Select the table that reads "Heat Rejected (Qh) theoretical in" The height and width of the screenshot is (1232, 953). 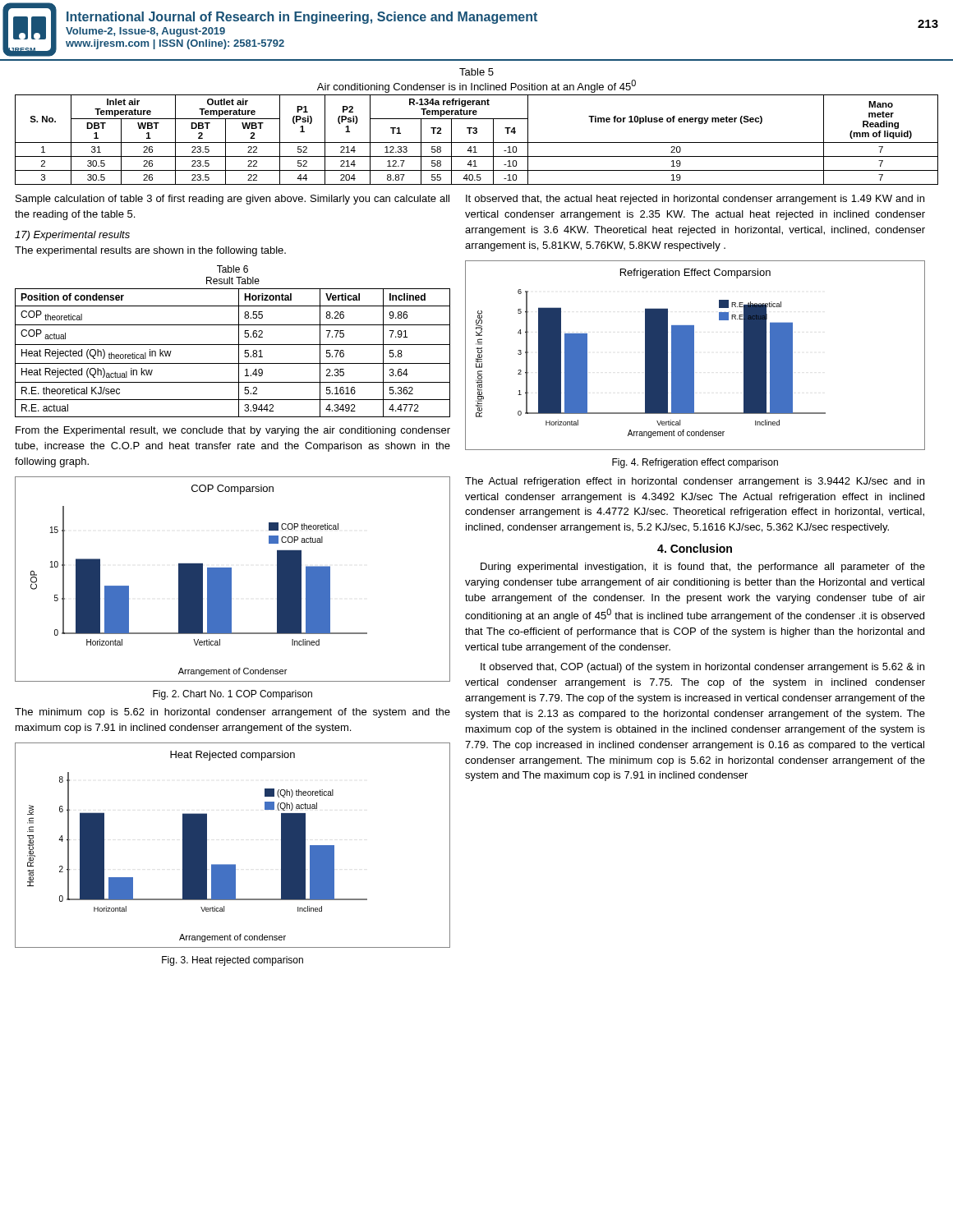(x=232, y=353)
